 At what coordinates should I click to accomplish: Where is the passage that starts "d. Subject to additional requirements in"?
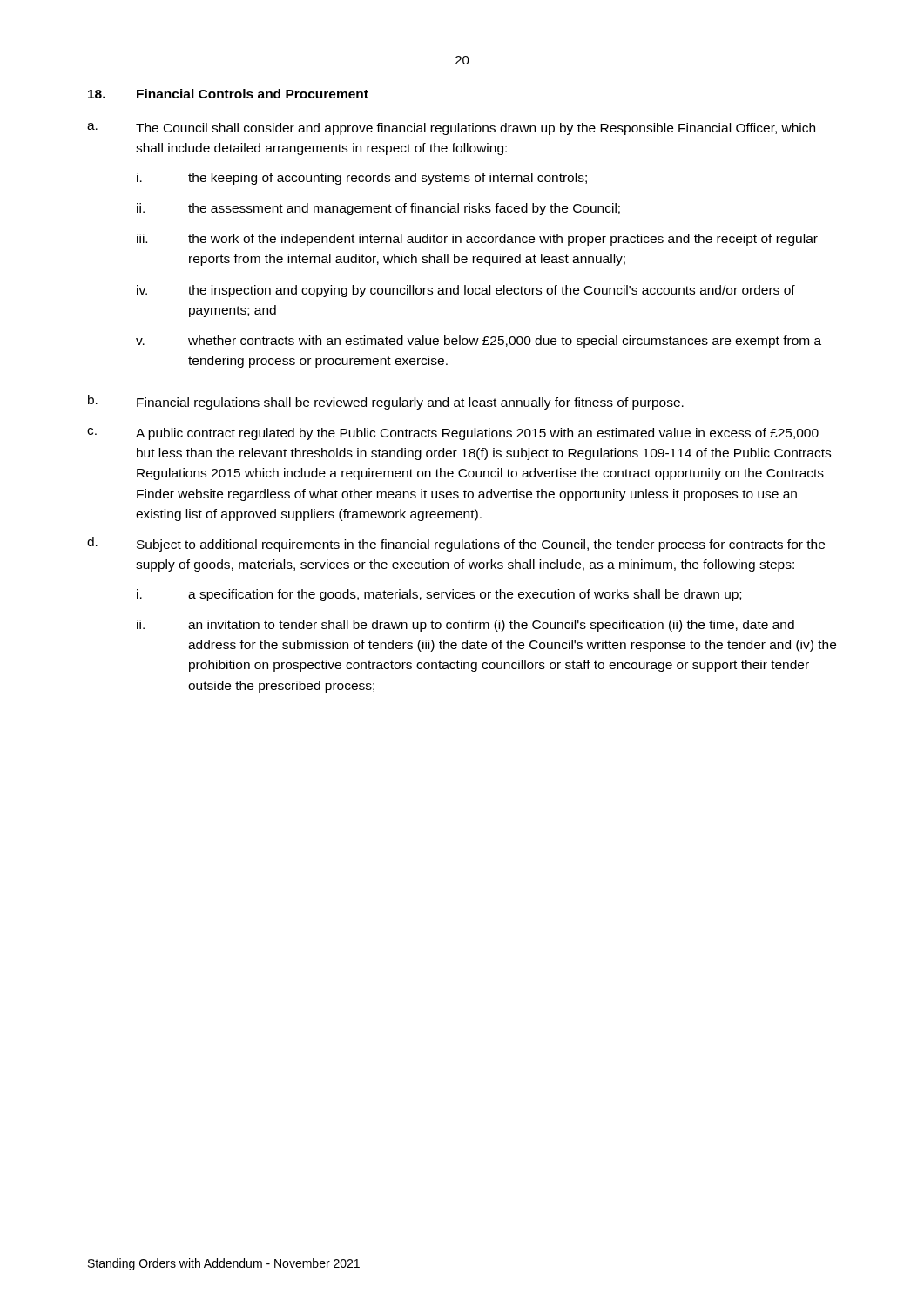pos(462,620)
